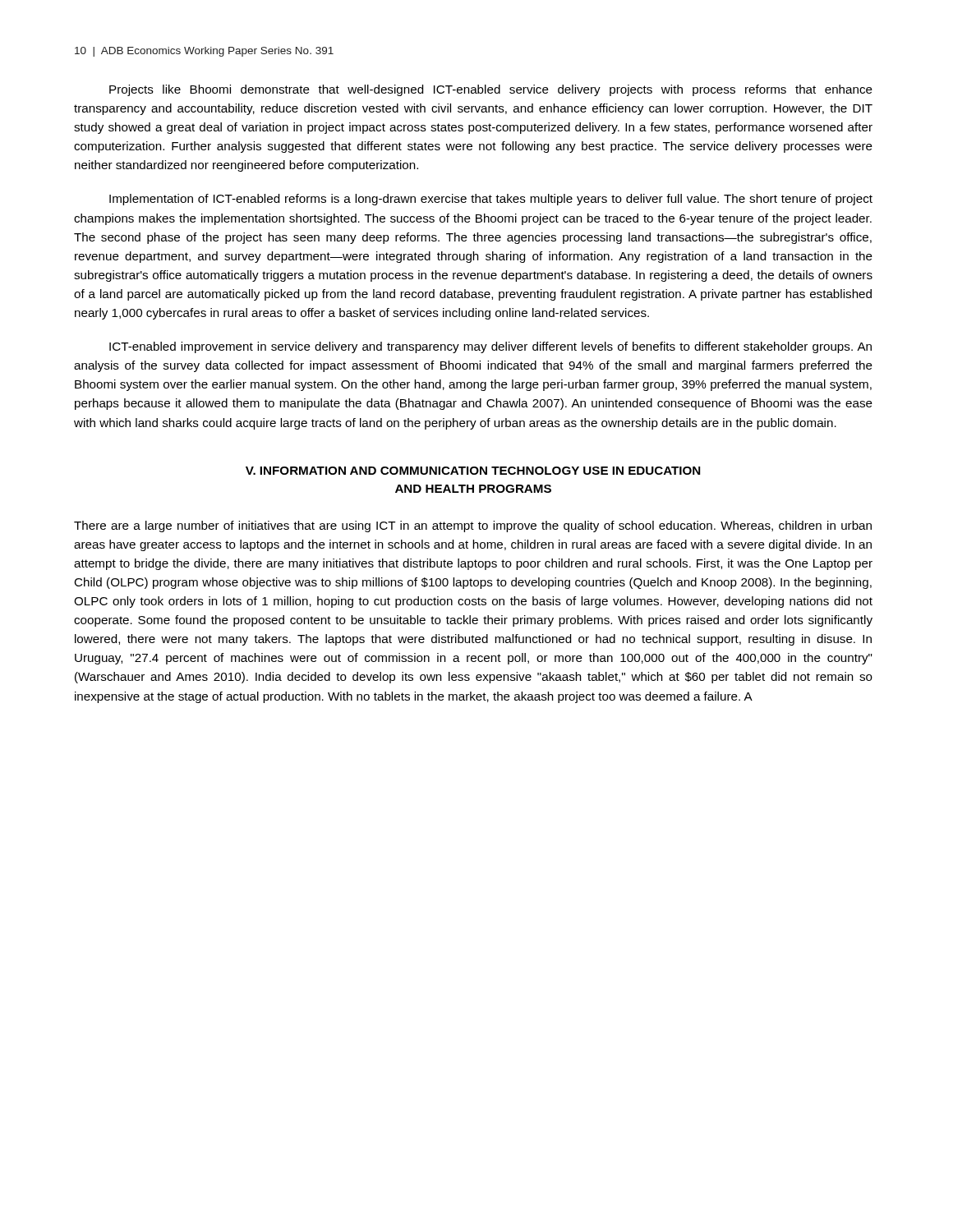
Task: Select the text block that says "ICT-enabled improvement in service"
Action: click(x=473, y=384)
